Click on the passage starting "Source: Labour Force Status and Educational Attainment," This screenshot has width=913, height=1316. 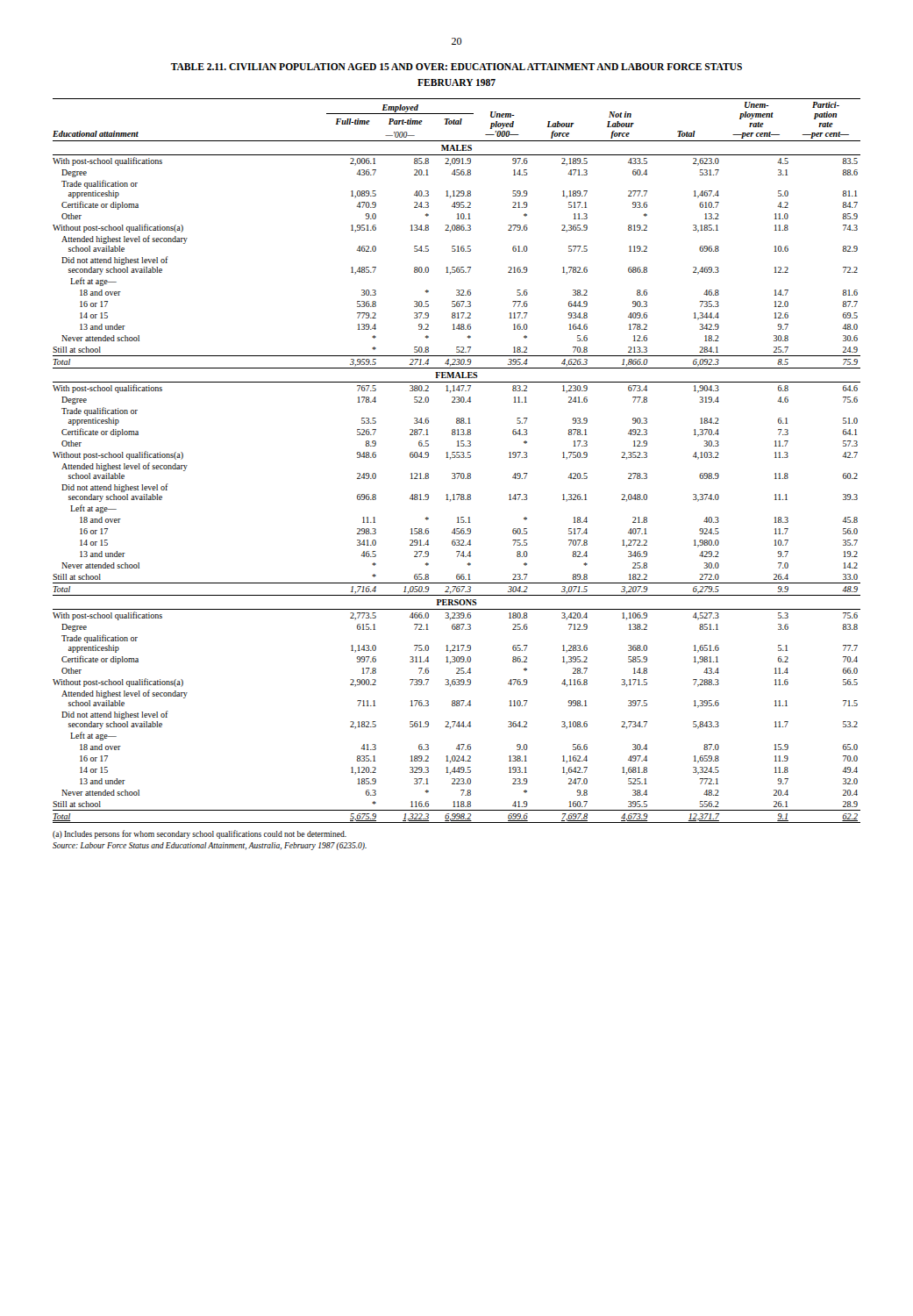click(x=210, y=846)
